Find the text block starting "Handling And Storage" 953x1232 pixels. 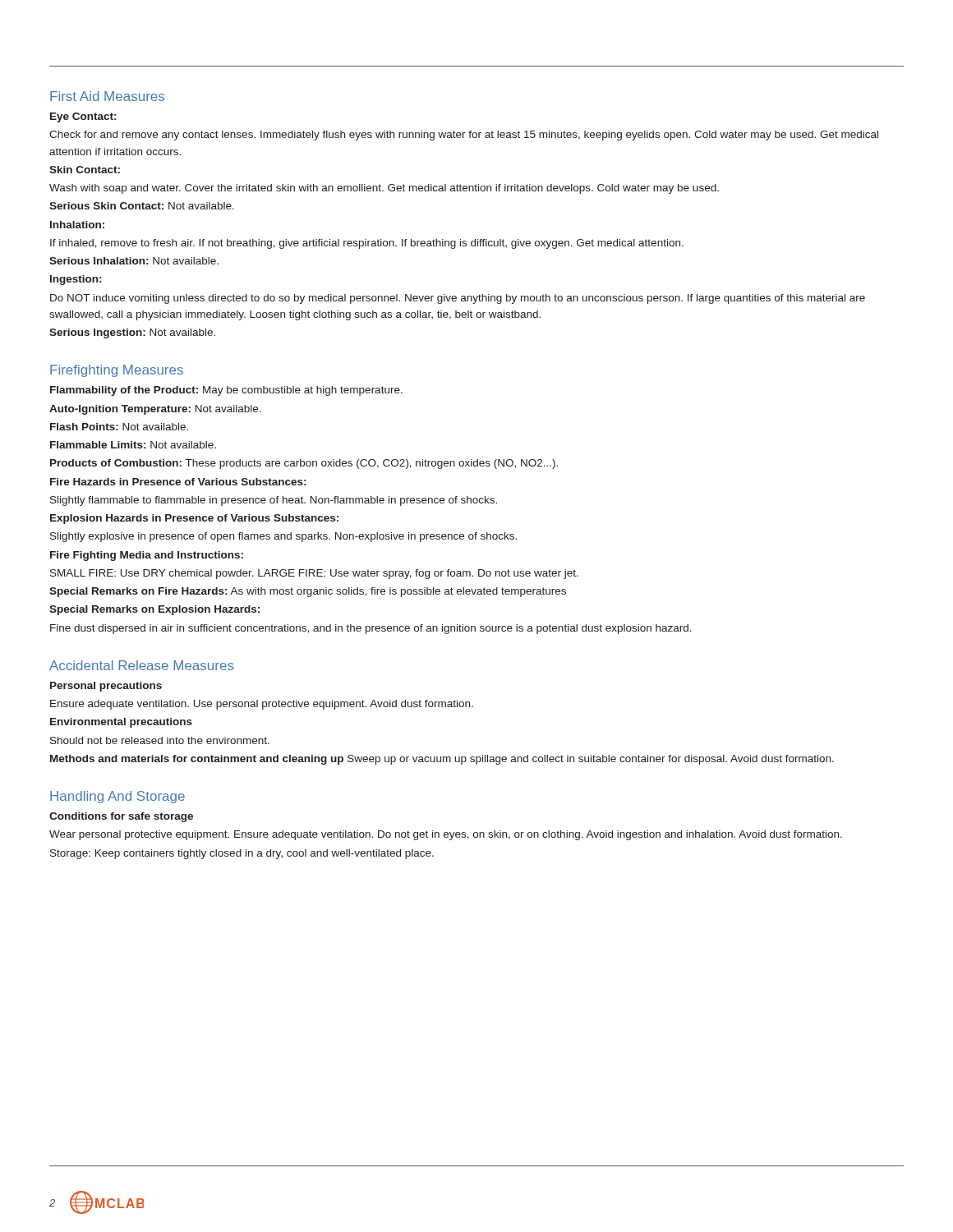[117, 796]
